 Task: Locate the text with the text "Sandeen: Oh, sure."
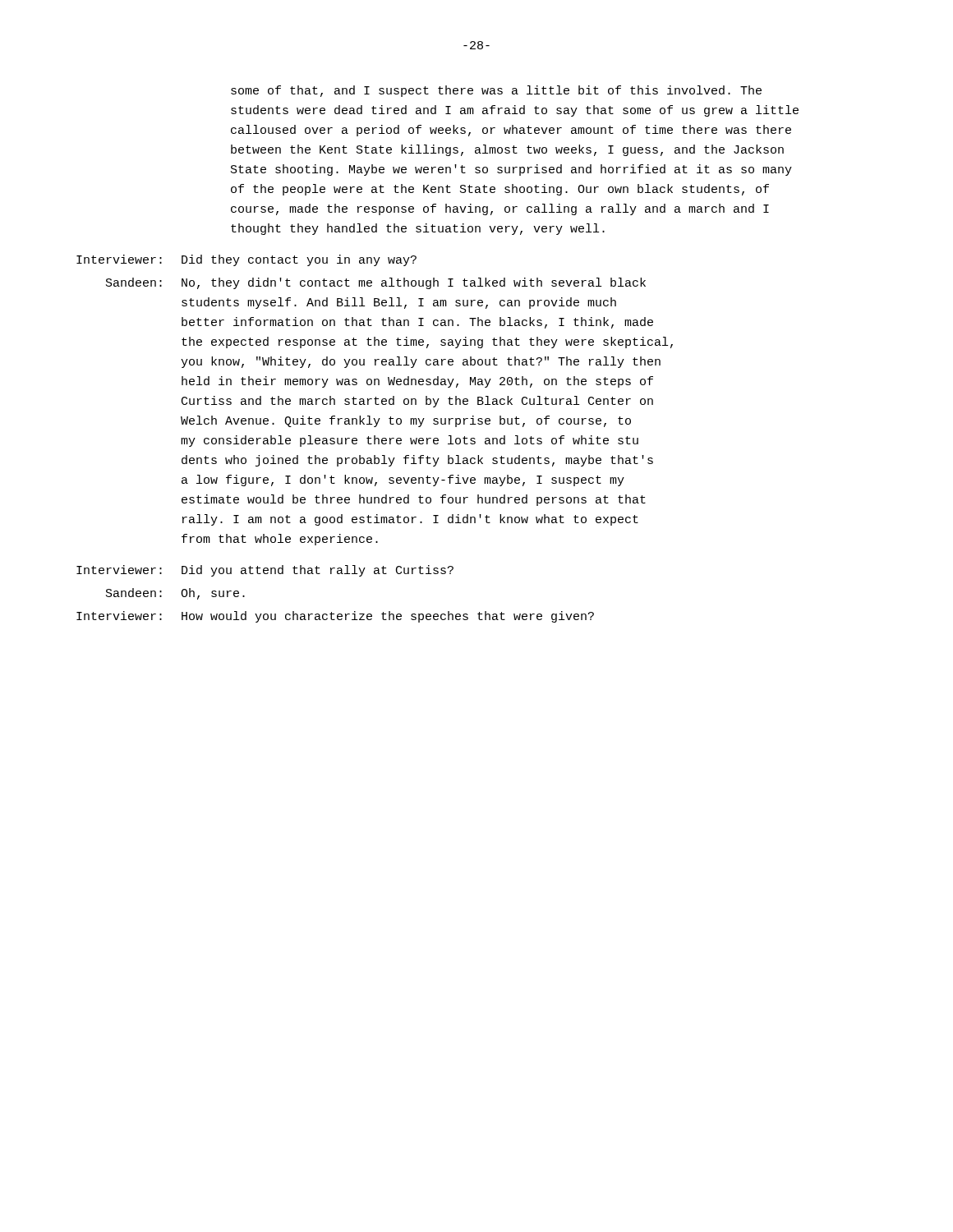pyautogui.click(x=129, y=593)
